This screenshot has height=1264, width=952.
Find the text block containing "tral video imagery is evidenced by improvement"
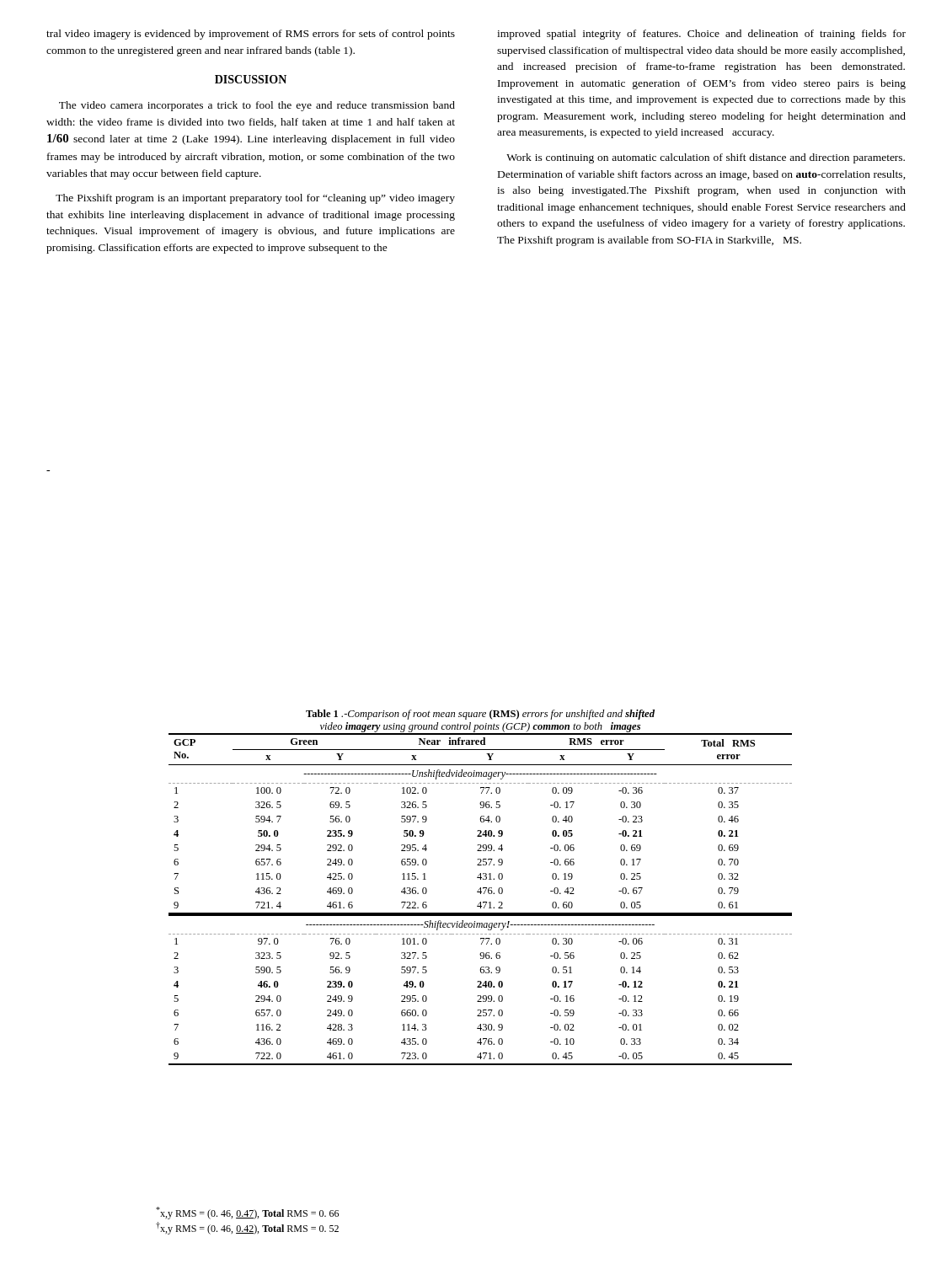(251, 42)
